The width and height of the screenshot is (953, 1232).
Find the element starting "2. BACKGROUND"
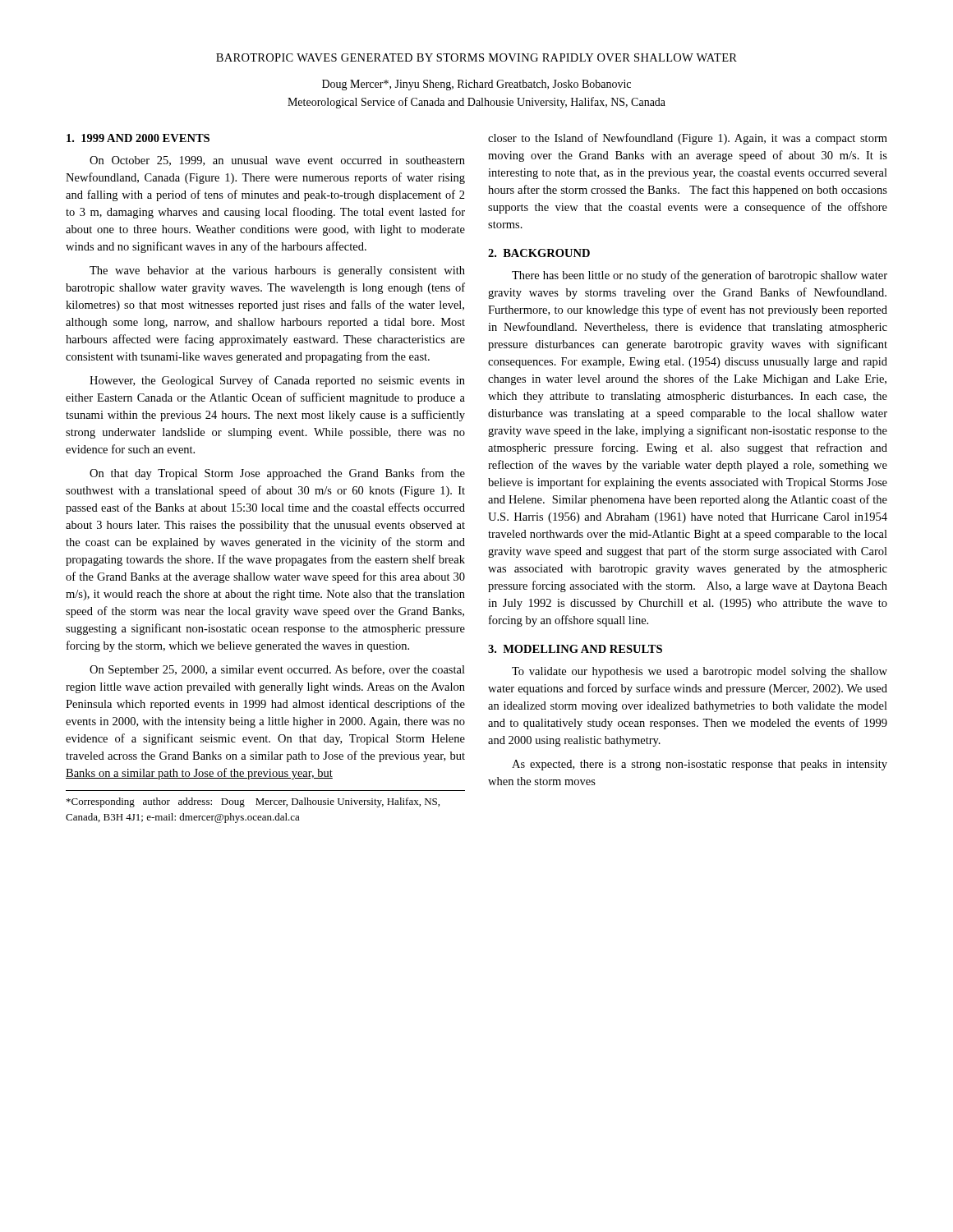coord(539,253)
